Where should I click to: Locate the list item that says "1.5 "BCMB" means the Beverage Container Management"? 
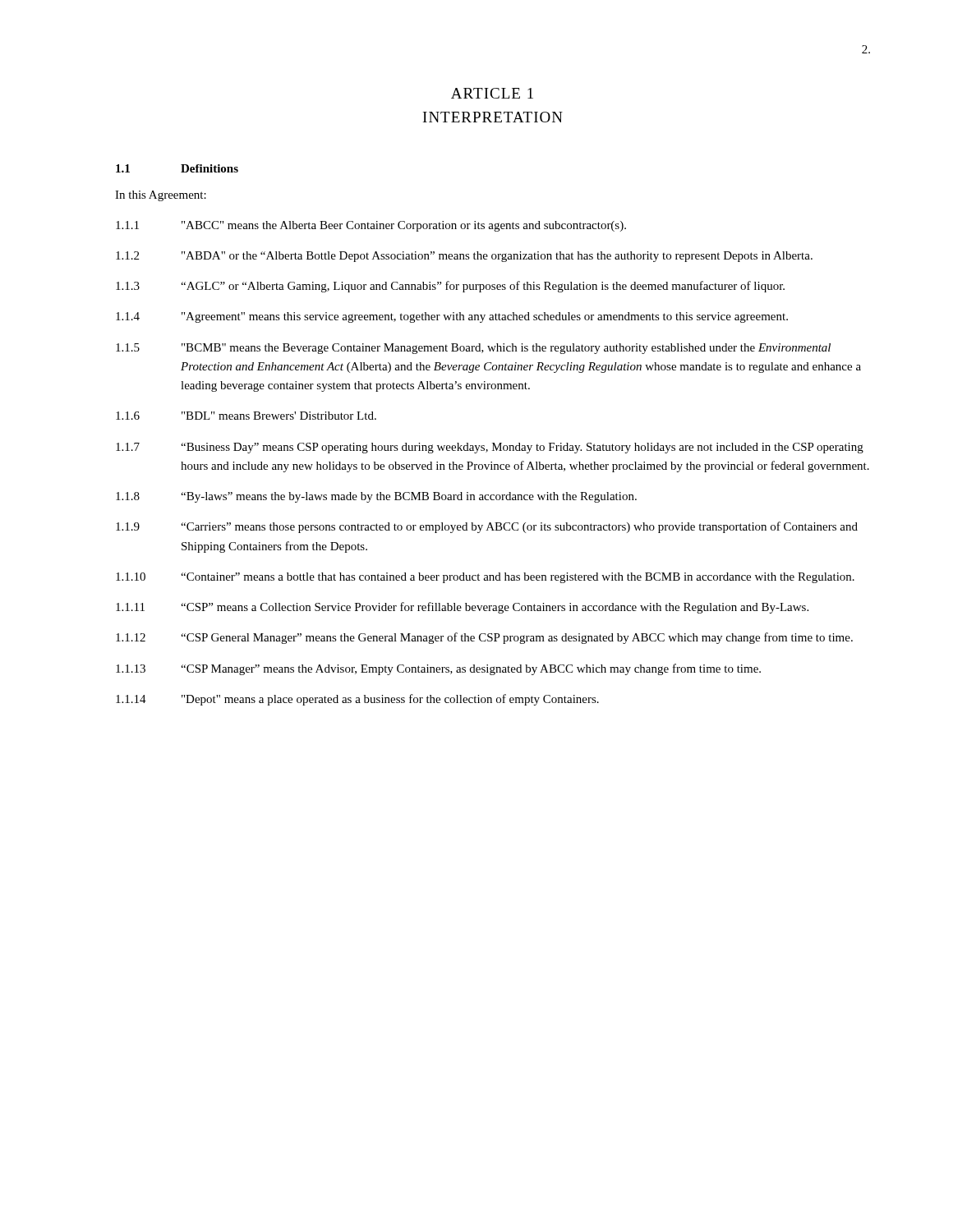pyautogui.click(x=493, y=367)
